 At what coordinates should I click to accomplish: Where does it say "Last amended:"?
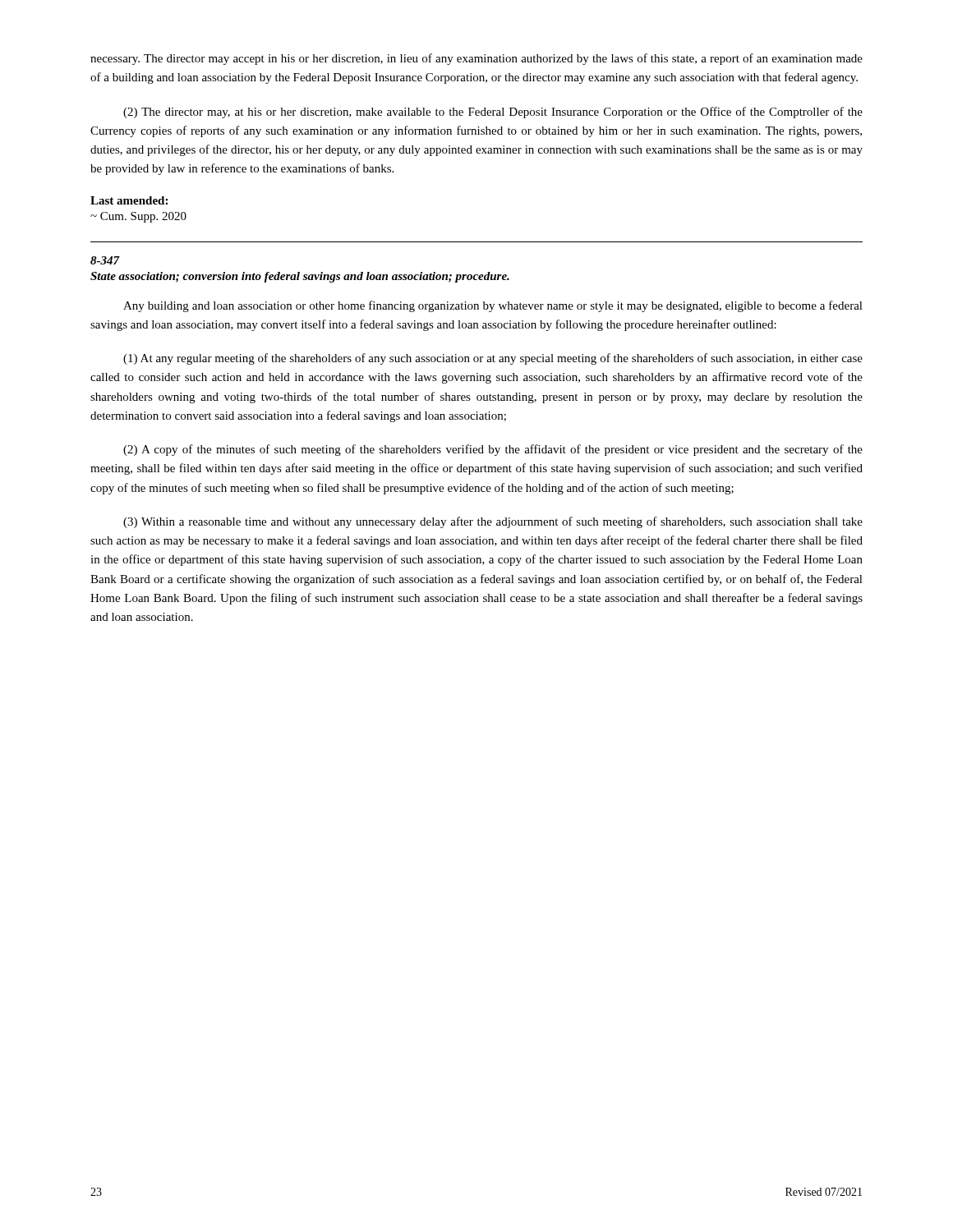pos(130,200)
